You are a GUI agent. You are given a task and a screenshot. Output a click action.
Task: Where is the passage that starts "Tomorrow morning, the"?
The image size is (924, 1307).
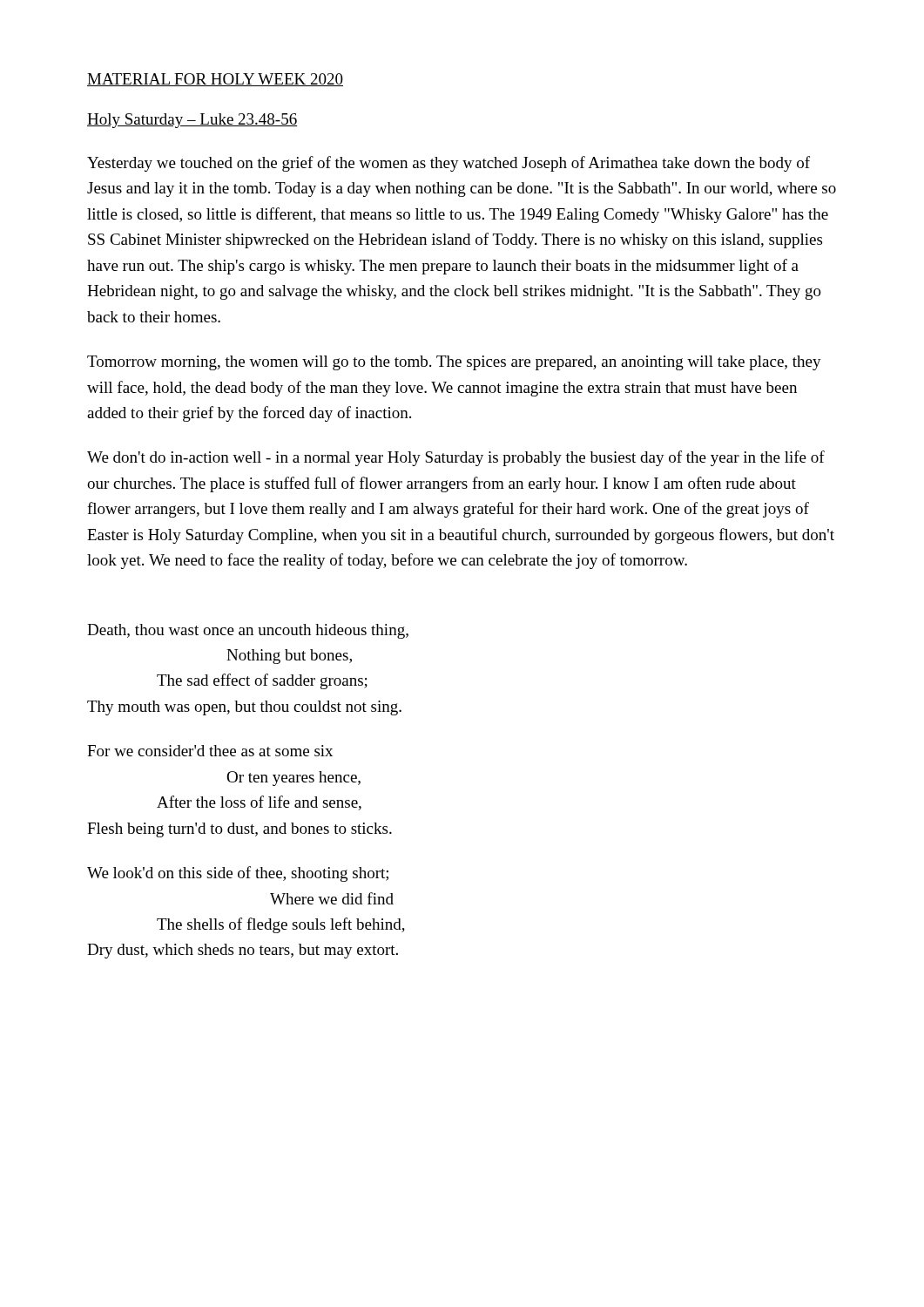click(x=454, y=387)
